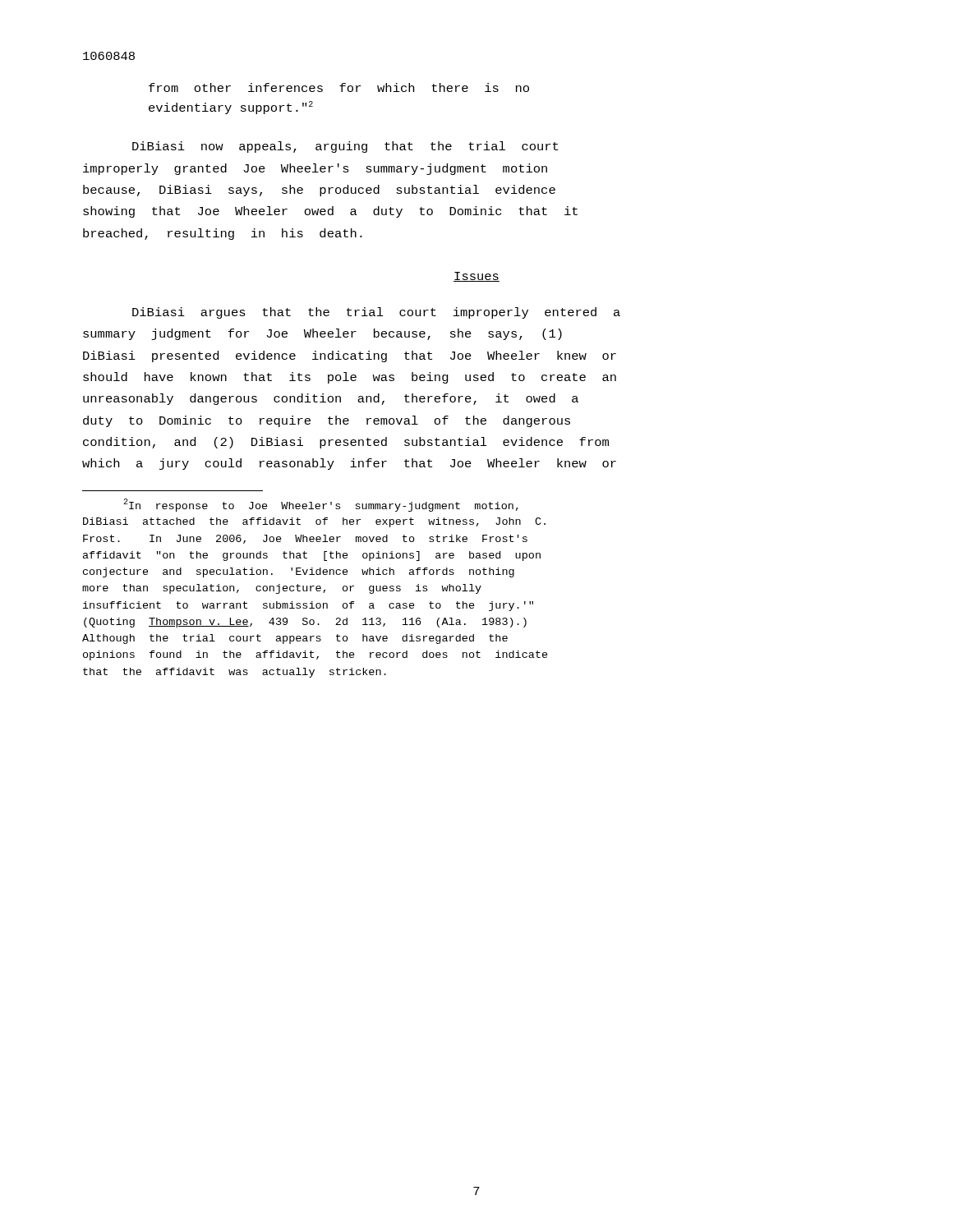Click on the region starting "DiBiasi argues that"
Image resolution: width=953 pixels, height=1232 pixels.
[x=351, y=389]
